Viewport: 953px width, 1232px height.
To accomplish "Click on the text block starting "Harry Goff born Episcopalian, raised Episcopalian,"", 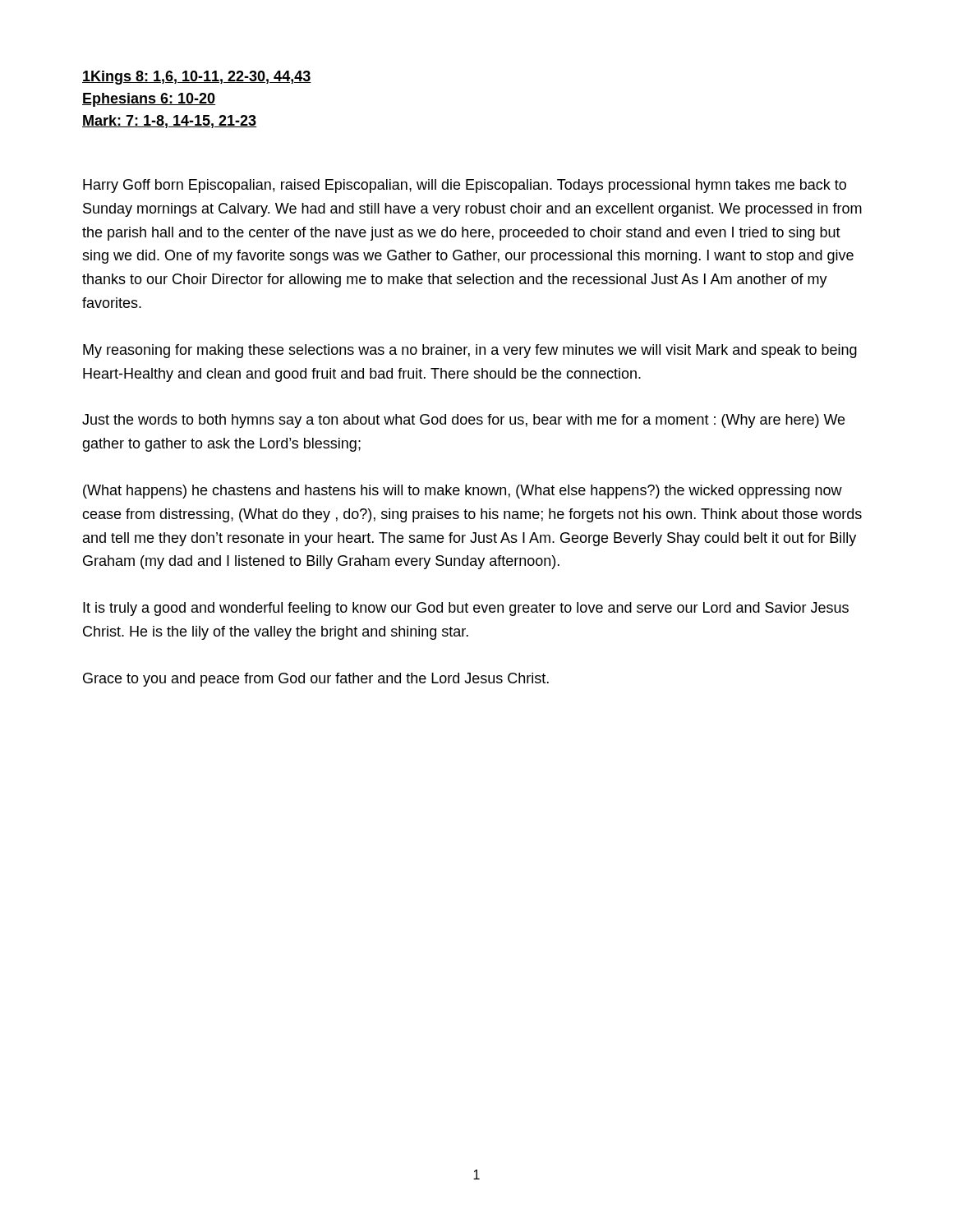I will [472, 244].
